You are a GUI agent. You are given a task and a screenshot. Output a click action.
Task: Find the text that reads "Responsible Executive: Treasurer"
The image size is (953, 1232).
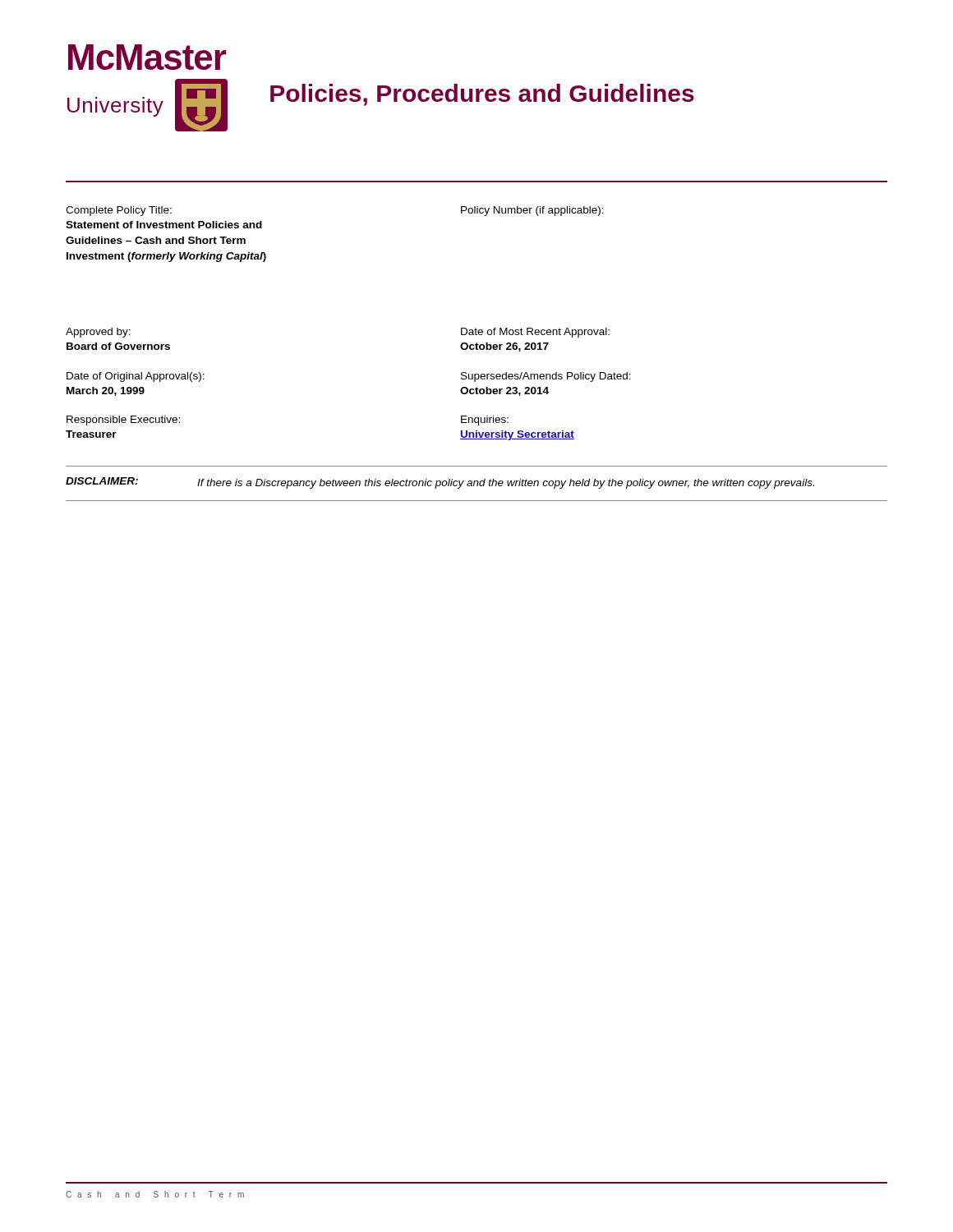click(123, 421)
